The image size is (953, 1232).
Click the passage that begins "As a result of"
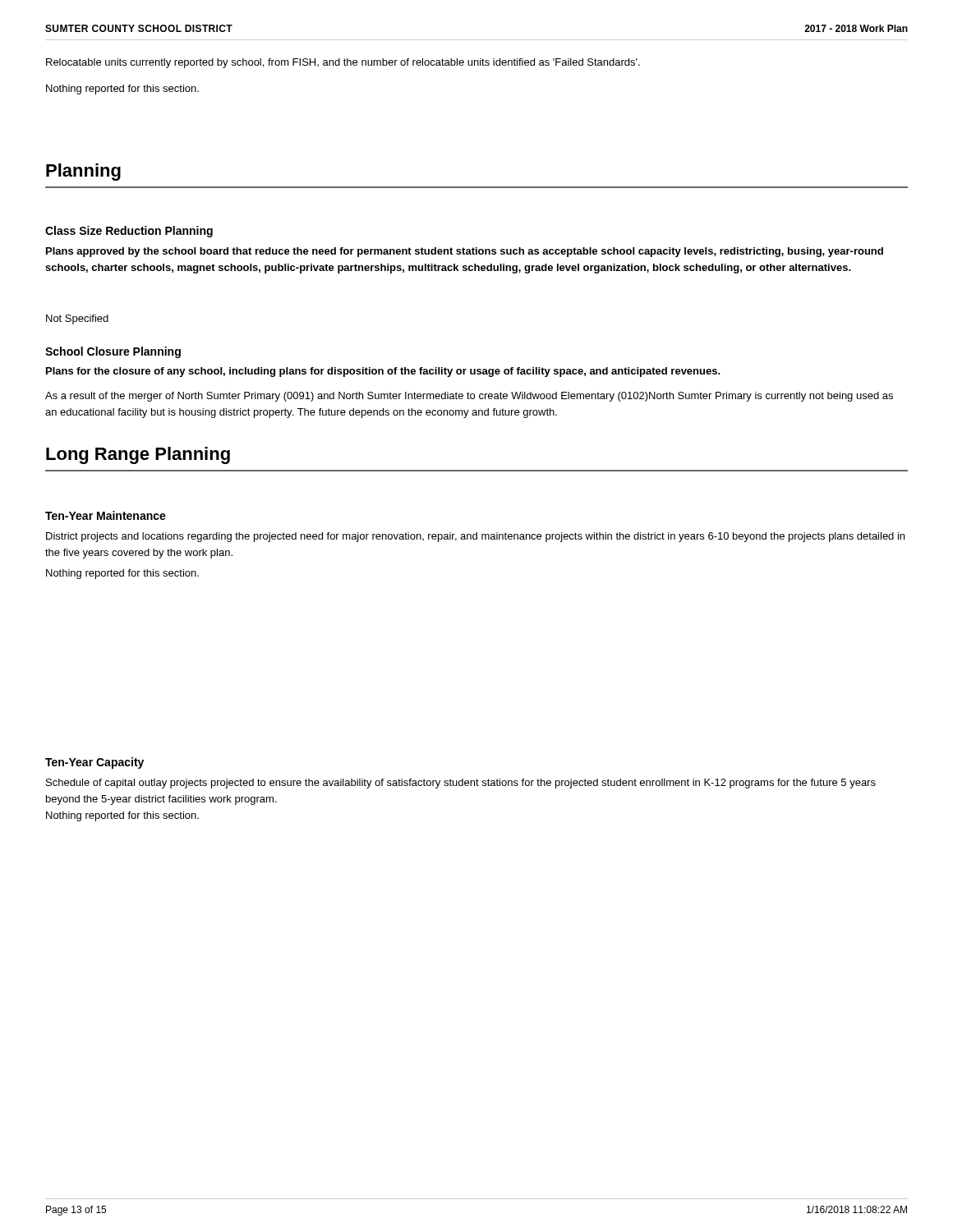click(x=469, y=403)
